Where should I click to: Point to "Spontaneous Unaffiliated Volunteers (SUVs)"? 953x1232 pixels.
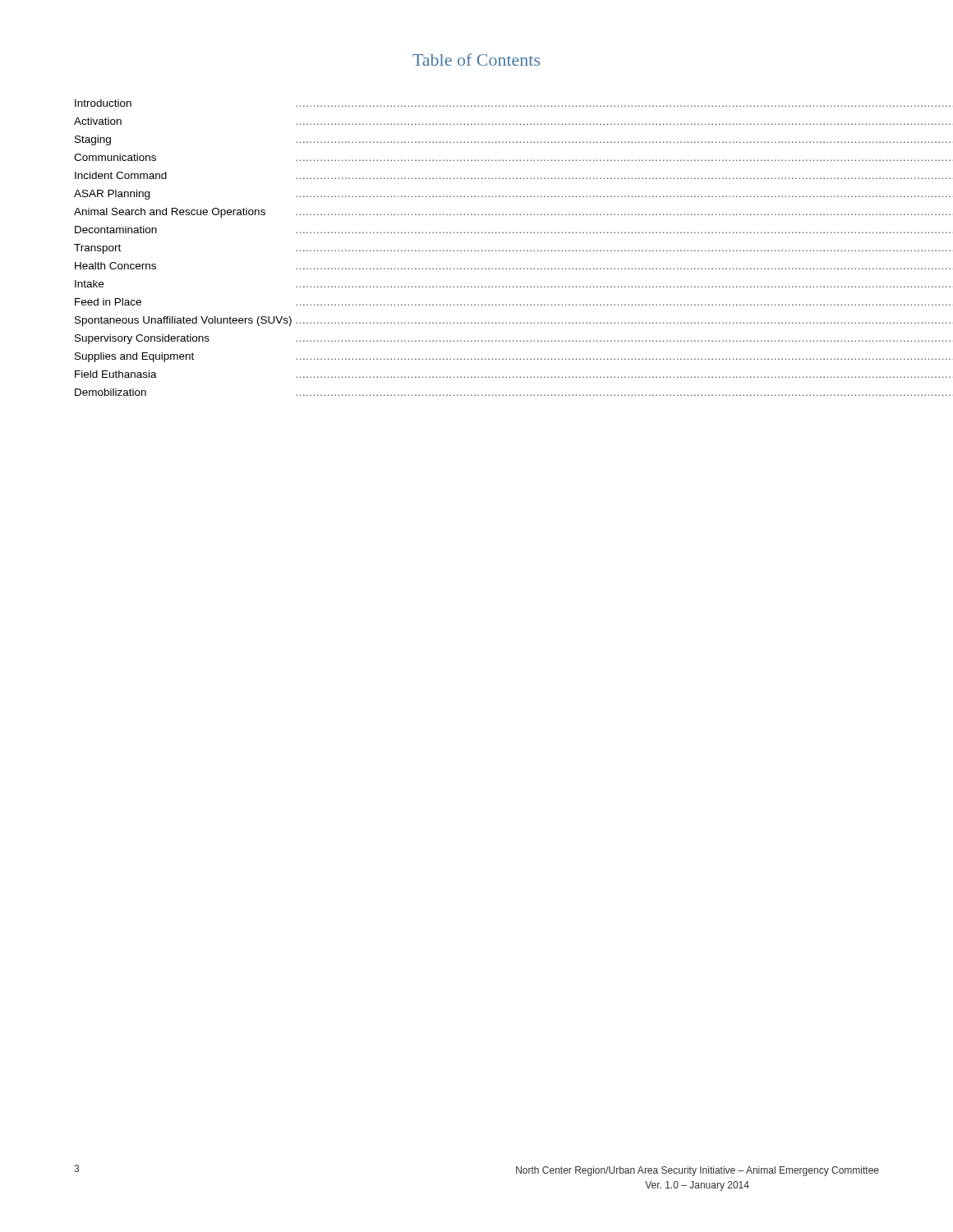click(x=513, y=320)
